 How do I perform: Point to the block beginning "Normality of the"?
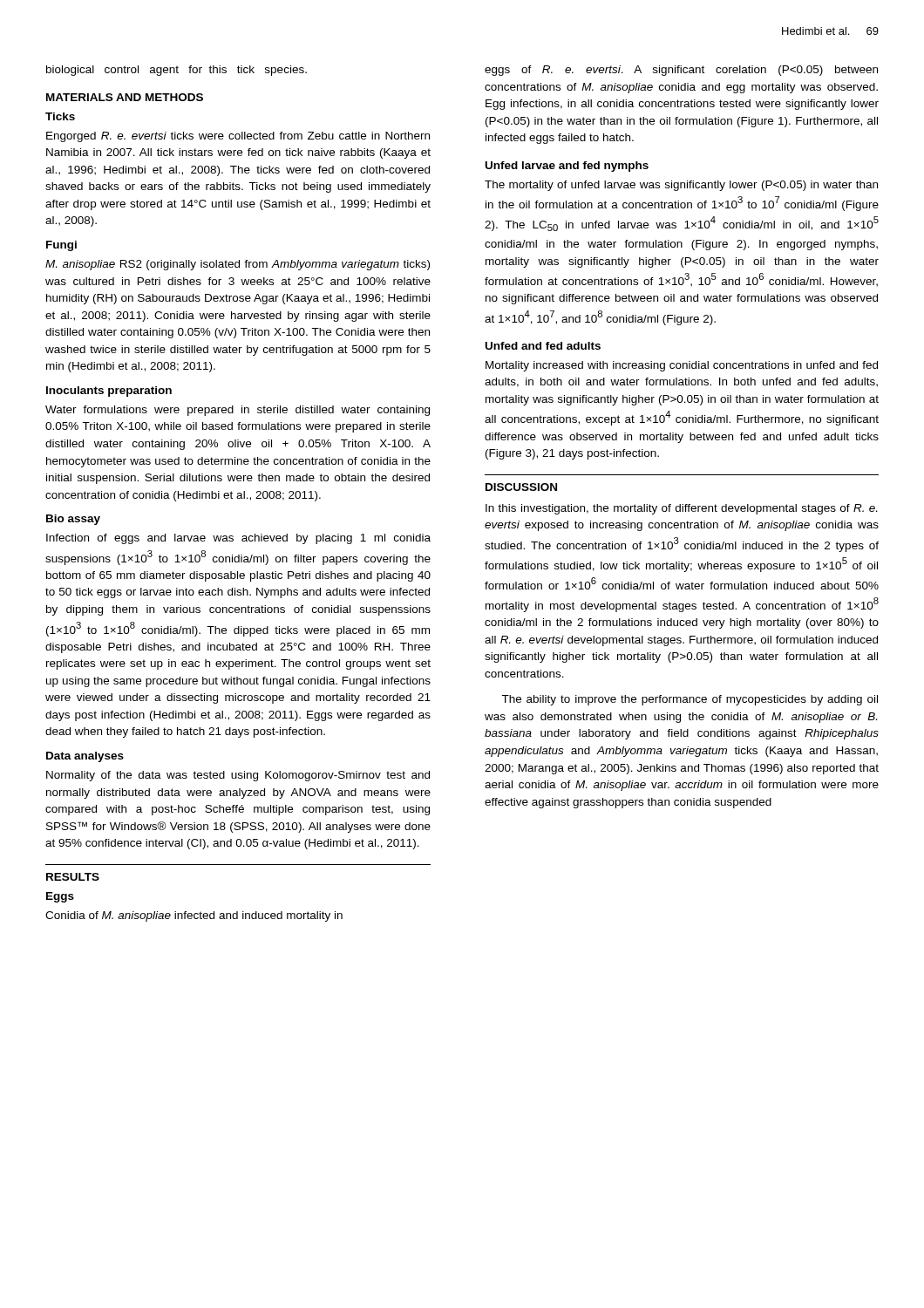click(238, 809)
